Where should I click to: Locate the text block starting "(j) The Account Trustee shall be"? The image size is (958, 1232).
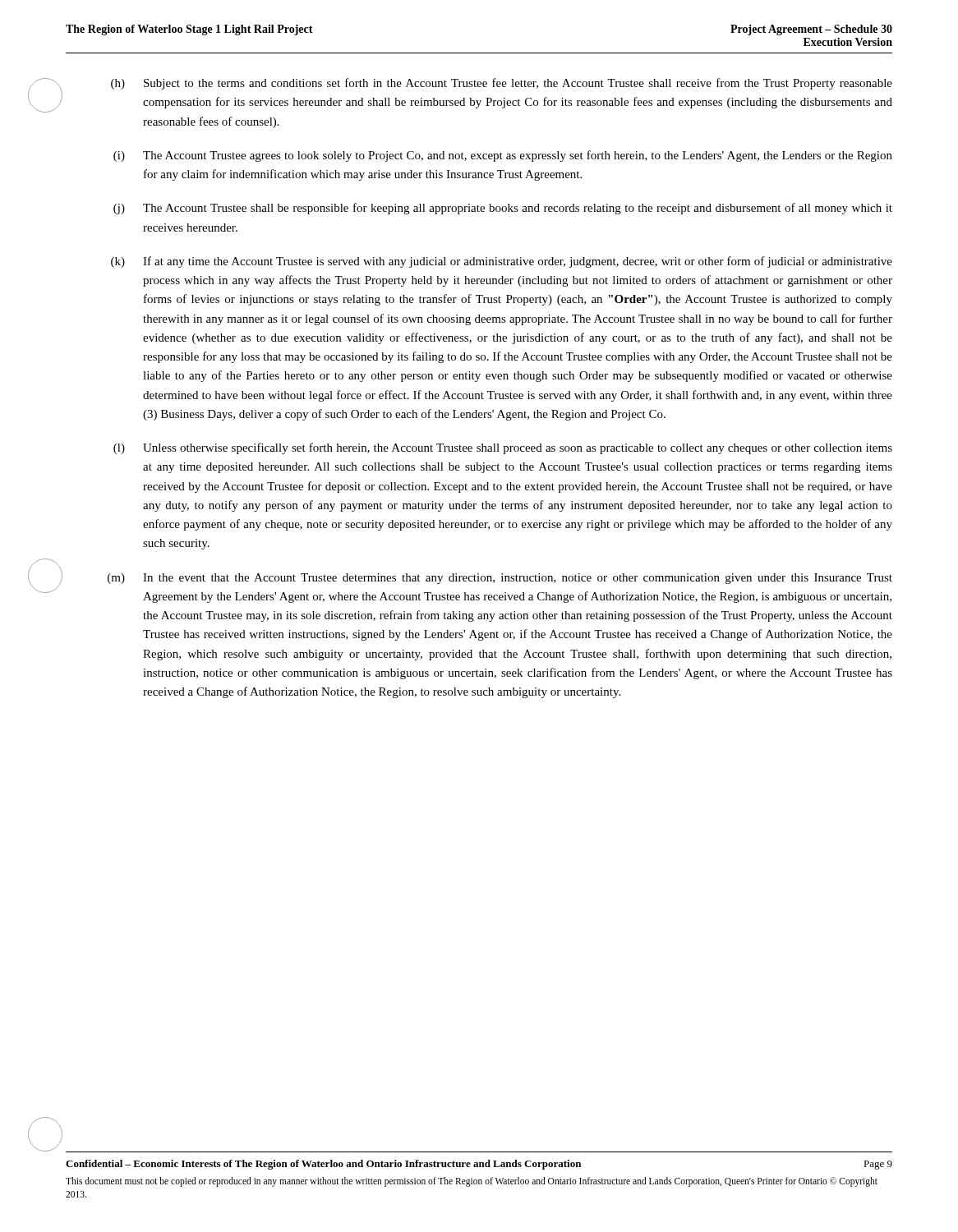click(479, 218)
